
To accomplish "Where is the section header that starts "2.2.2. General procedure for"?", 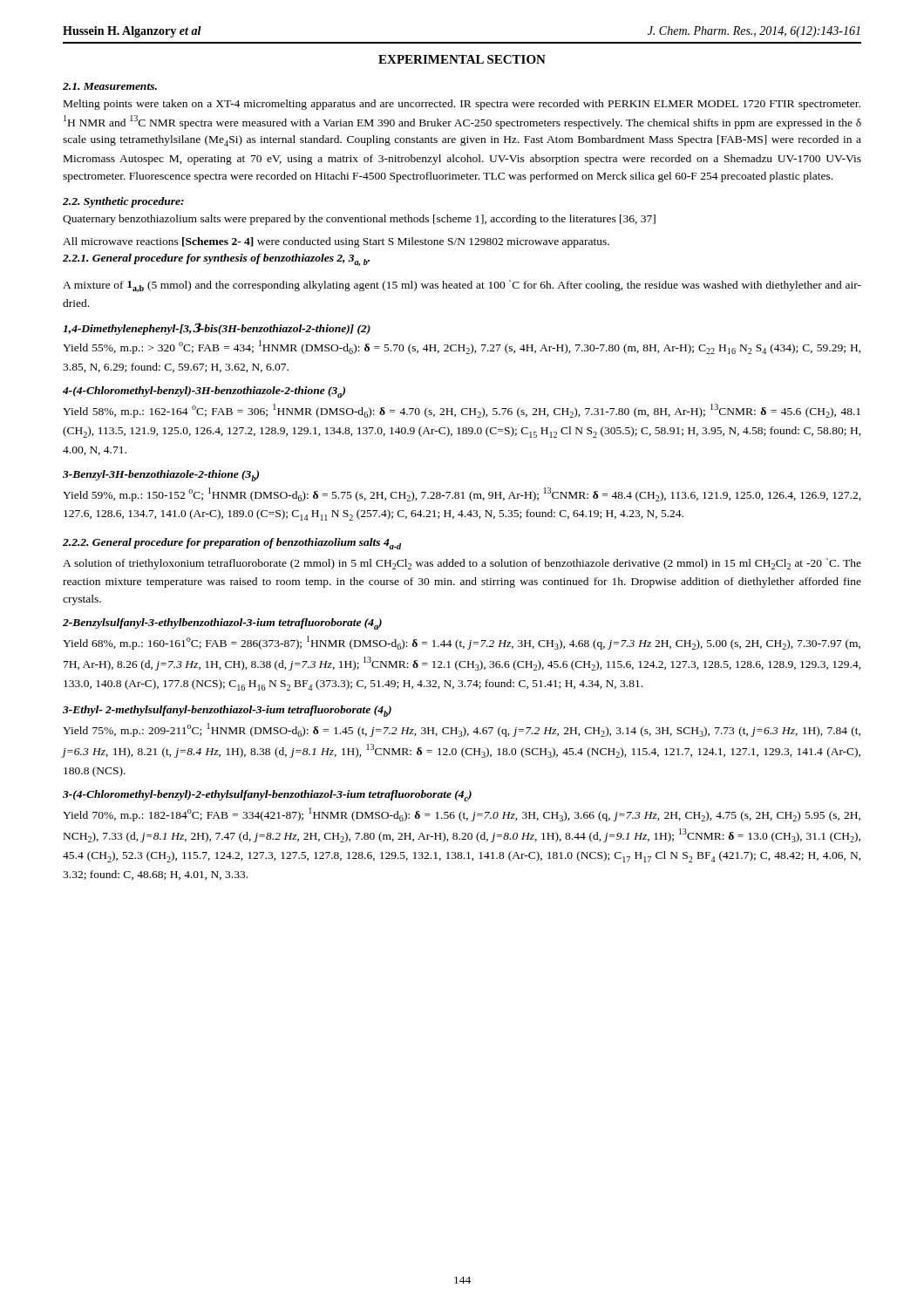I will [232, 543].
